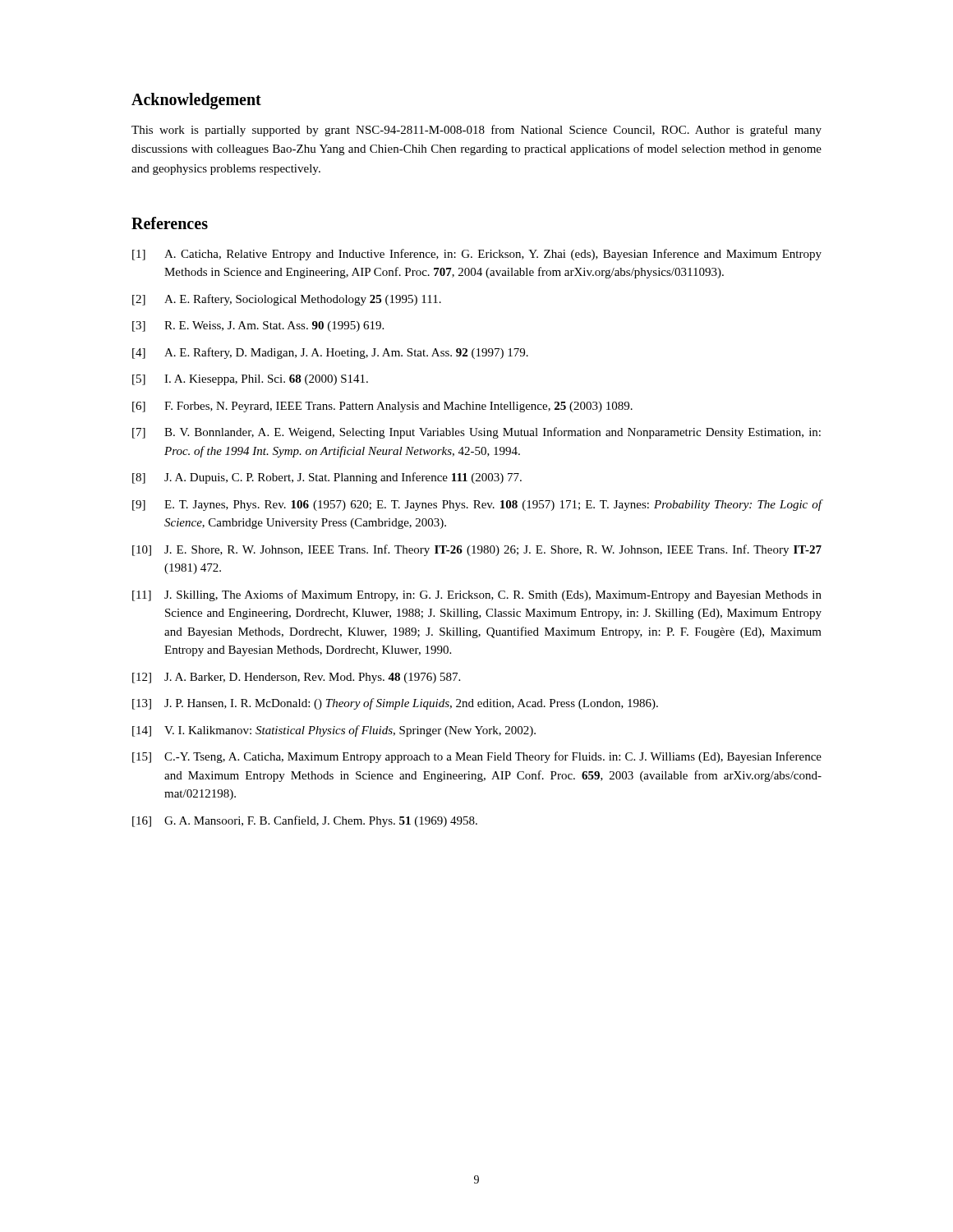Viewport: 953px width, 1232px height.
Task: Navigate to the text block starting "[14] V. I. Kalikmanov: Statistical Physics of"
Action: tap(476, 730)
